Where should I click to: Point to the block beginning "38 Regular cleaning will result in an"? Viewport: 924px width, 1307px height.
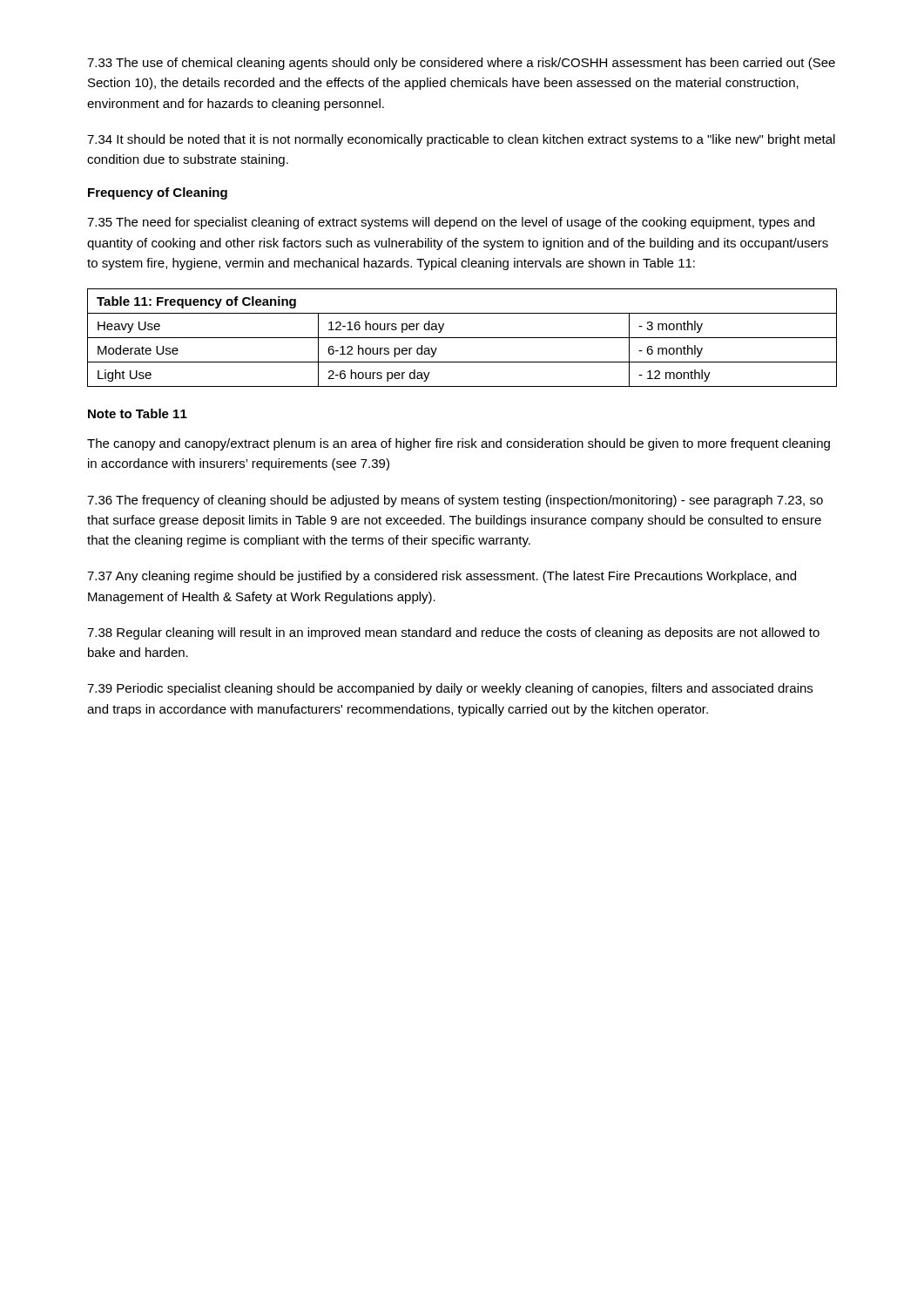point(453,642)
